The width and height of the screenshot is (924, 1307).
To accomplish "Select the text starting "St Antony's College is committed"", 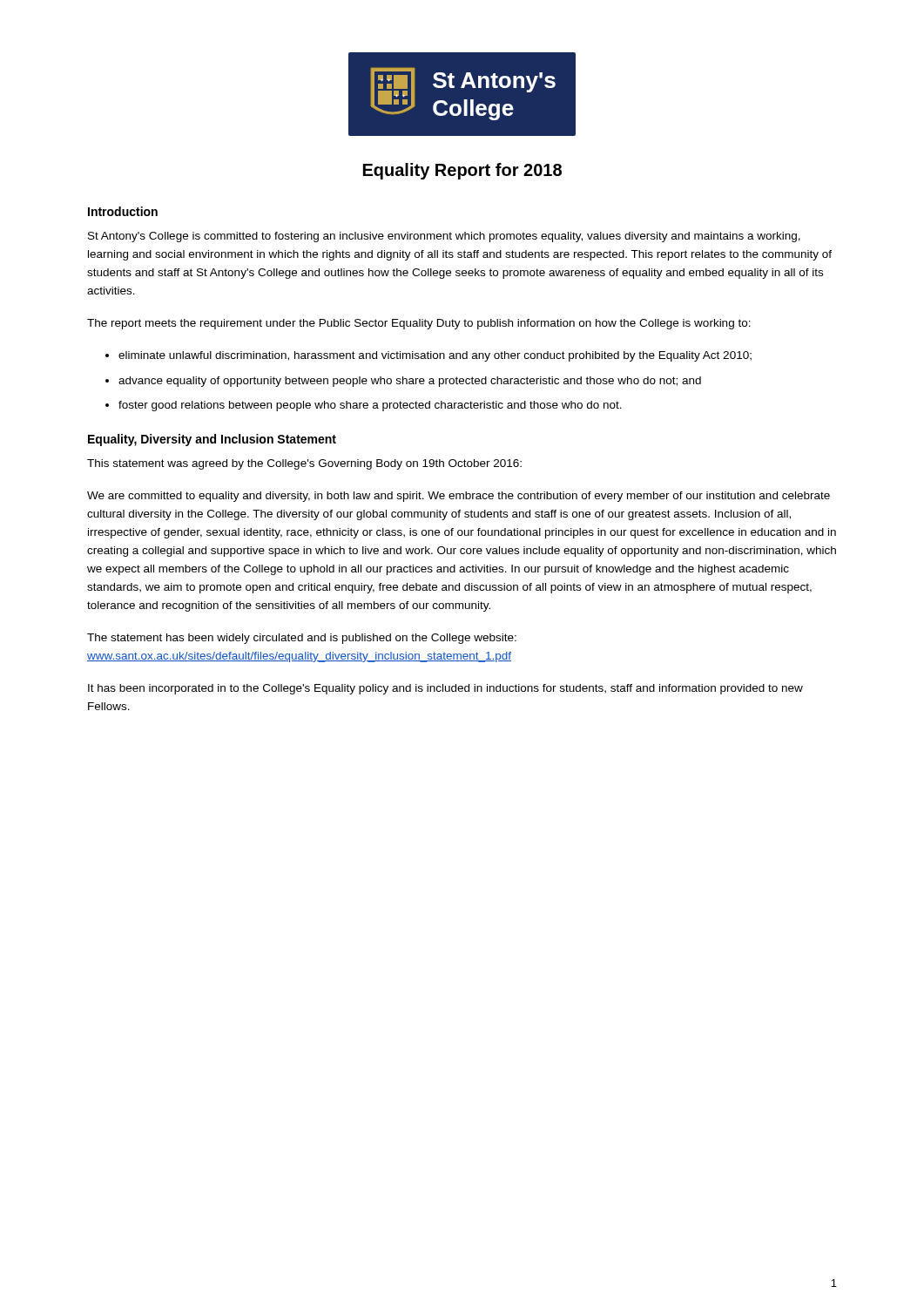I will click(459, 263).
